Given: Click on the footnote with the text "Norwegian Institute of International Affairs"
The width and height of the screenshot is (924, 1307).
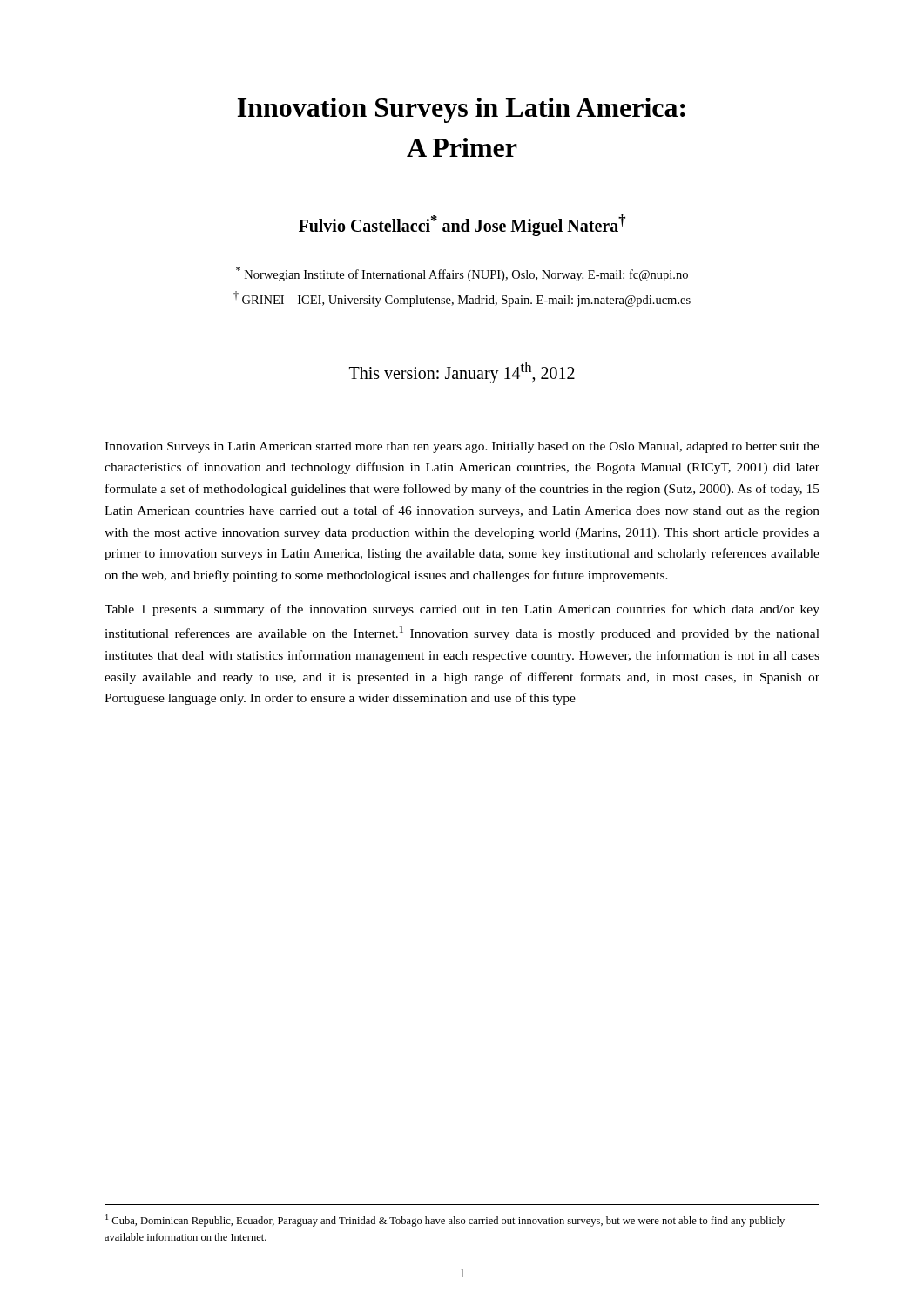Looking at the screenshot, I should point(462,286).
